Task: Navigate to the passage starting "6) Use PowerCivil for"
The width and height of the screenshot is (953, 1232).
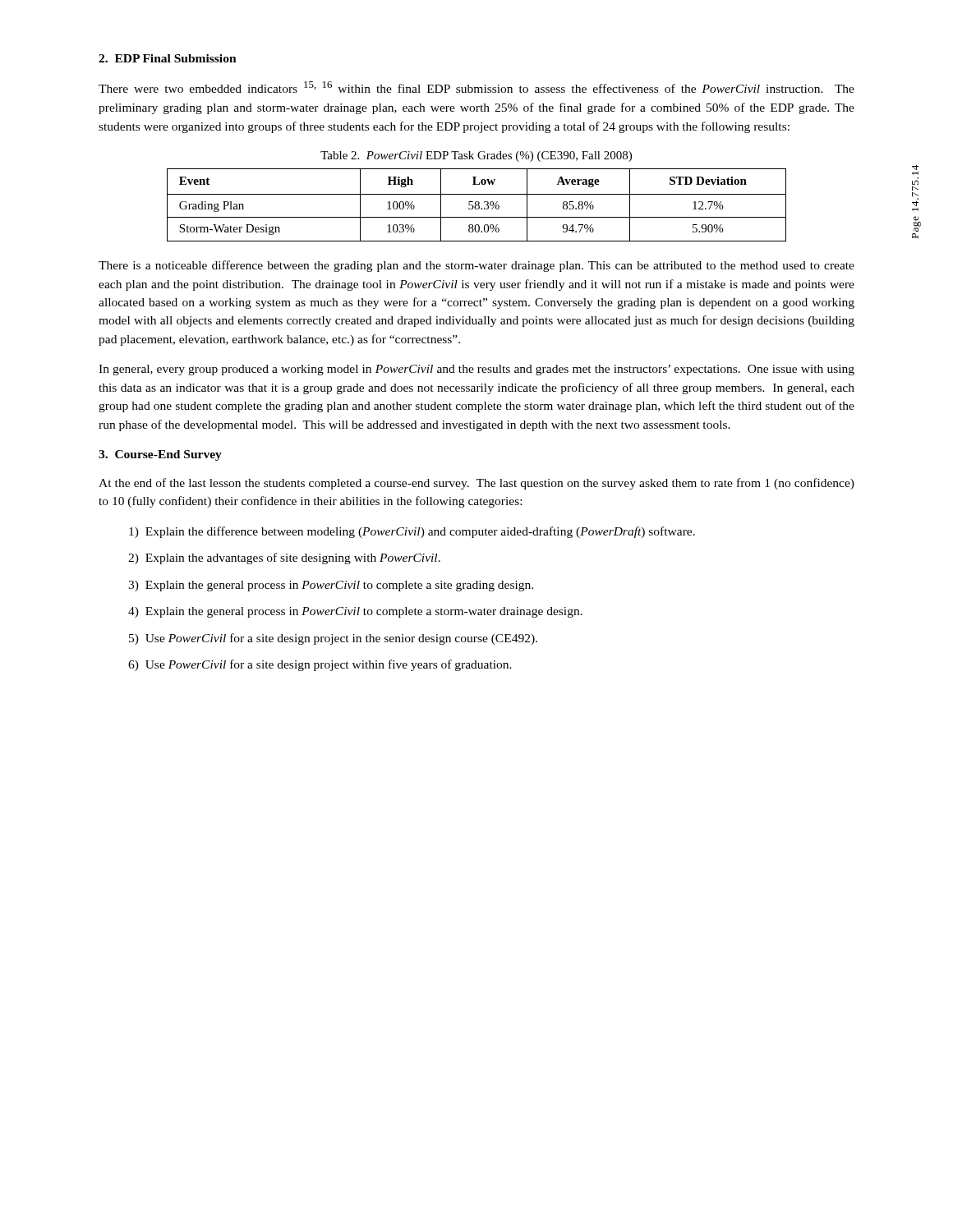Action: (x=320, y=664)
